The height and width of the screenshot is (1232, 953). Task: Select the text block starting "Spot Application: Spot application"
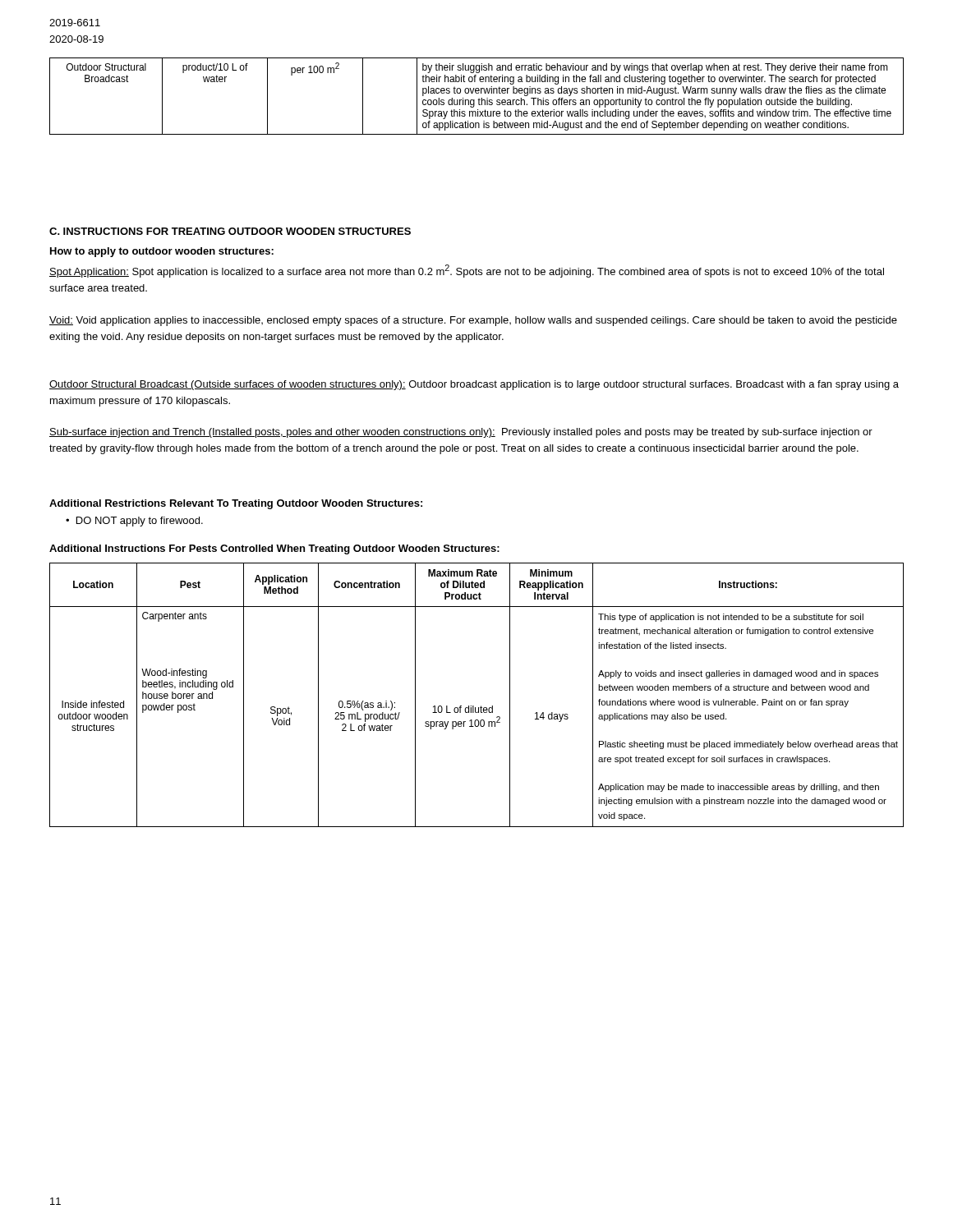coord(467,279)
